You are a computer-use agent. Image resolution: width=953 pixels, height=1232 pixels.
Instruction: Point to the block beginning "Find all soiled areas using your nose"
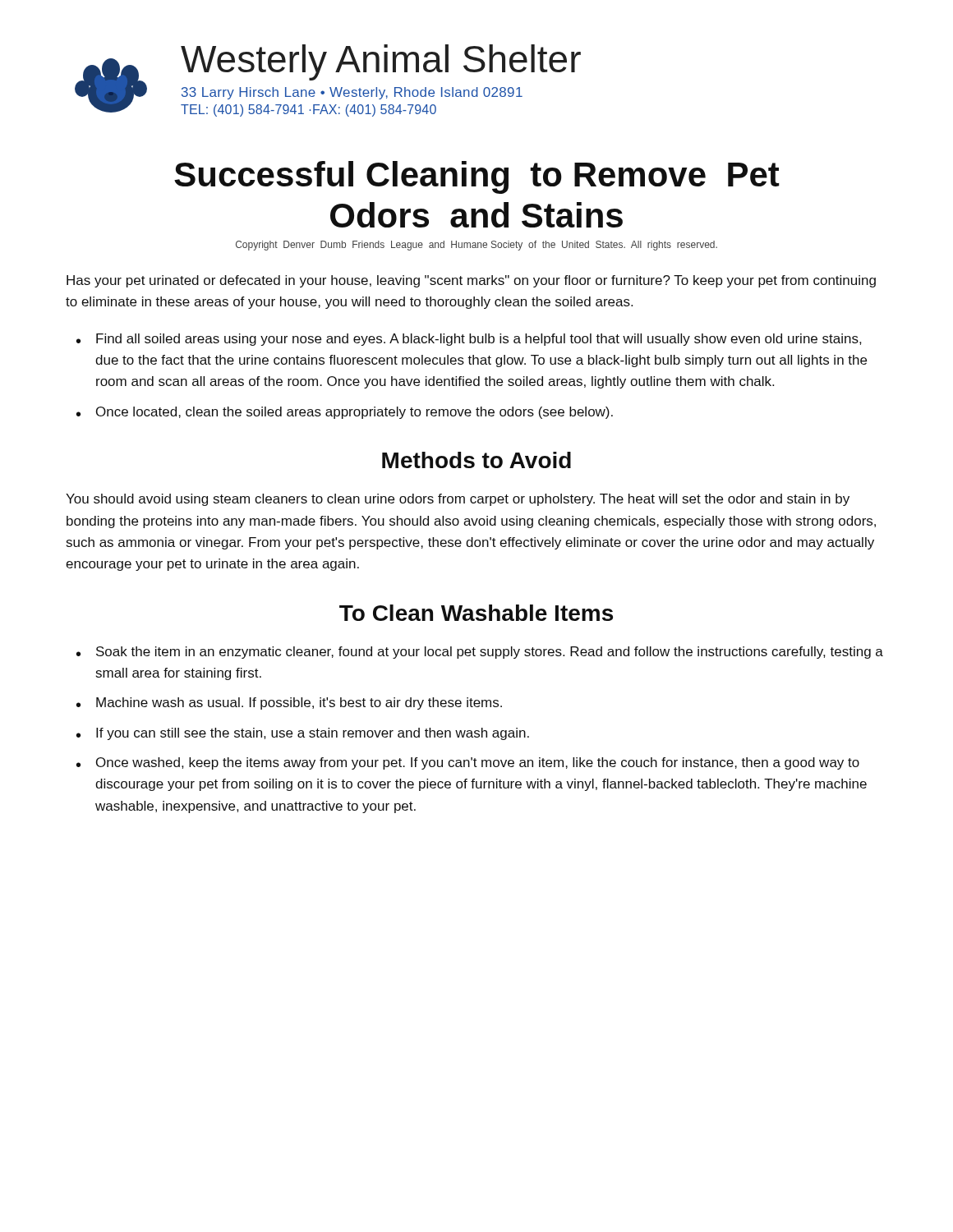pyautogui.click(x=481, y=360)
